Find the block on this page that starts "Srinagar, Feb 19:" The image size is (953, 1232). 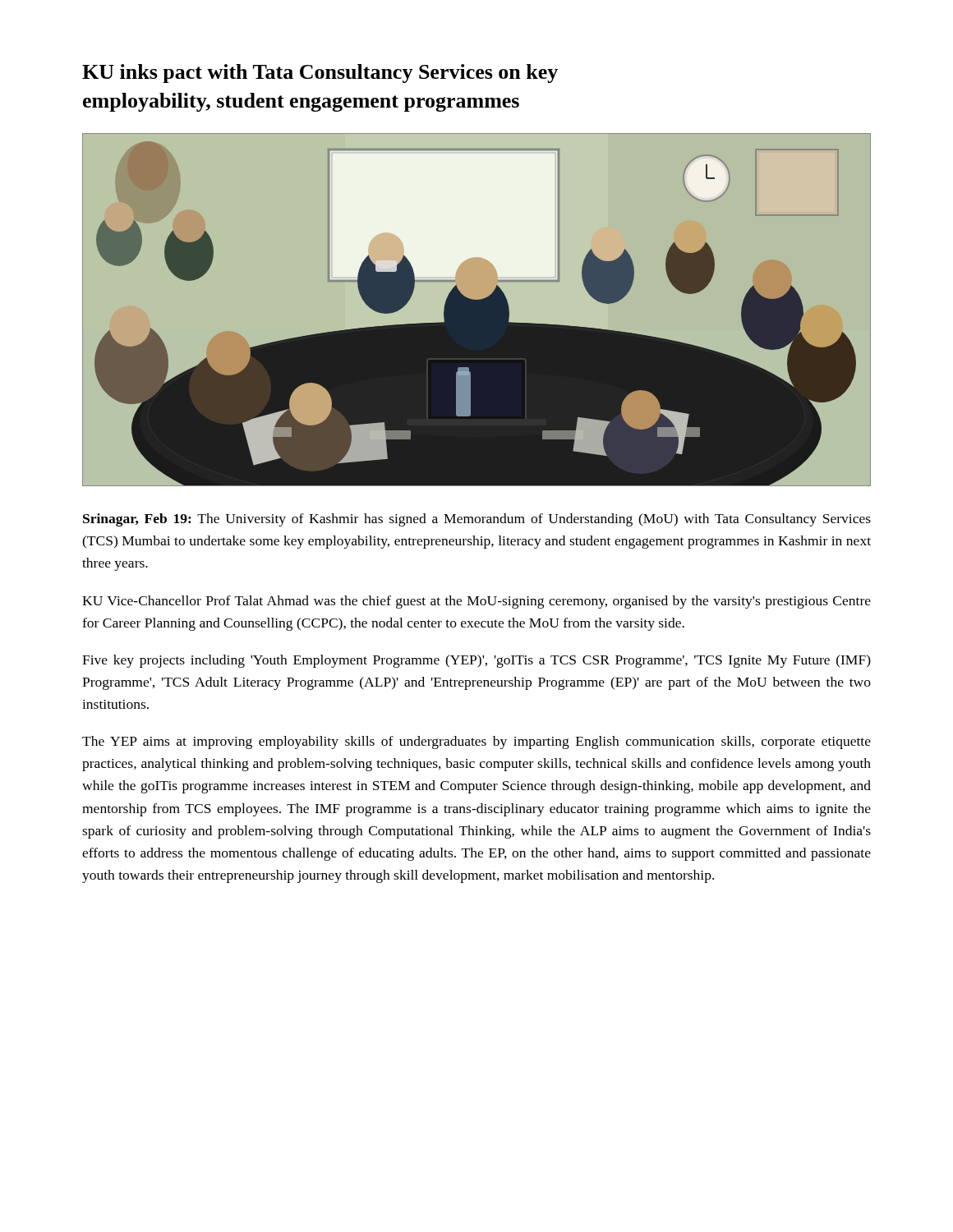(476, 541)
